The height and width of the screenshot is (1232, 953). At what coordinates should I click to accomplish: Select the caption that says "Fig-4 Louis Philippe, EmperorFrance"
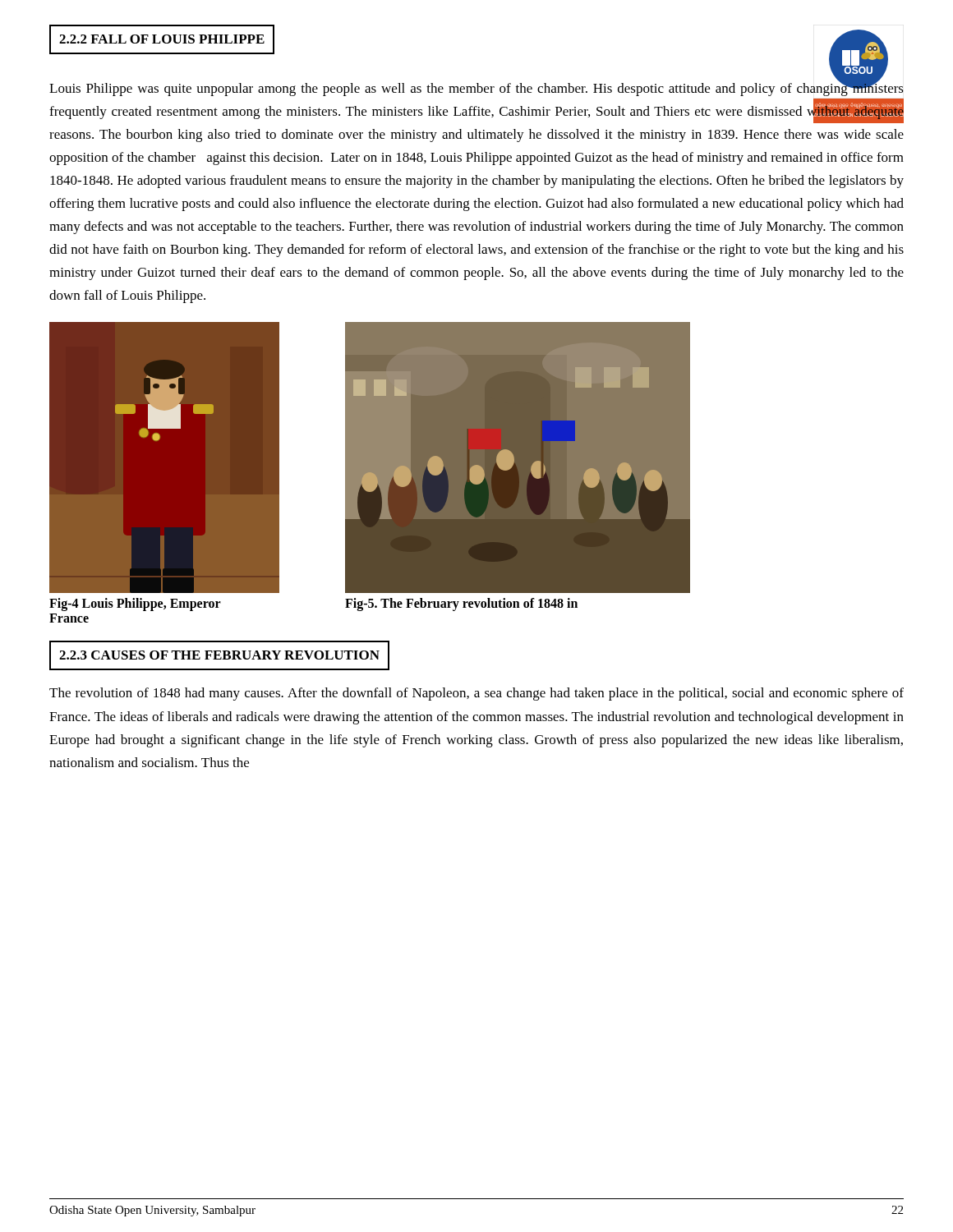[135, 611]
